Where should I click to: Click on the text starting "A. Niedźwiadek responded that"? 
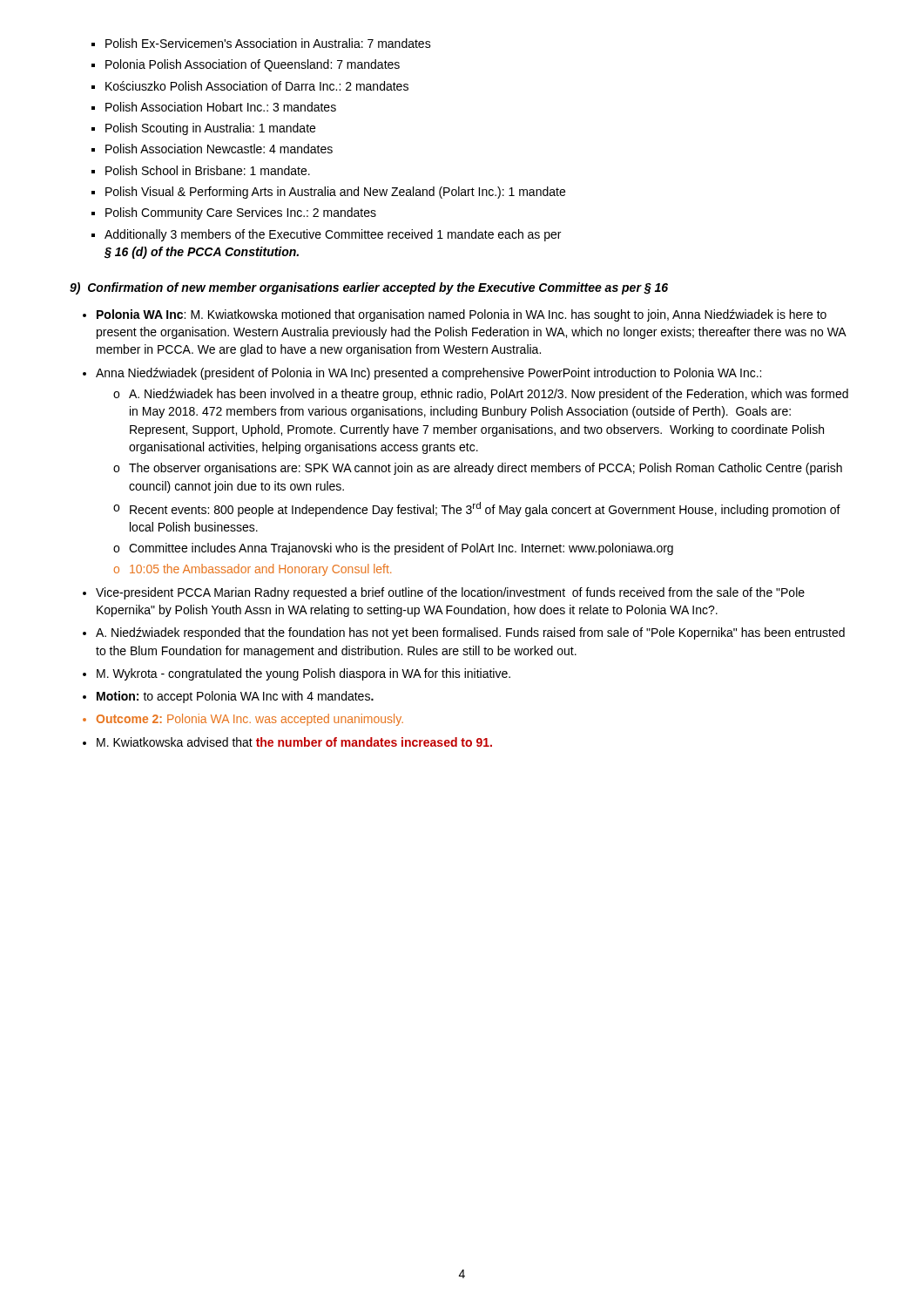click(x=471, y=642)
